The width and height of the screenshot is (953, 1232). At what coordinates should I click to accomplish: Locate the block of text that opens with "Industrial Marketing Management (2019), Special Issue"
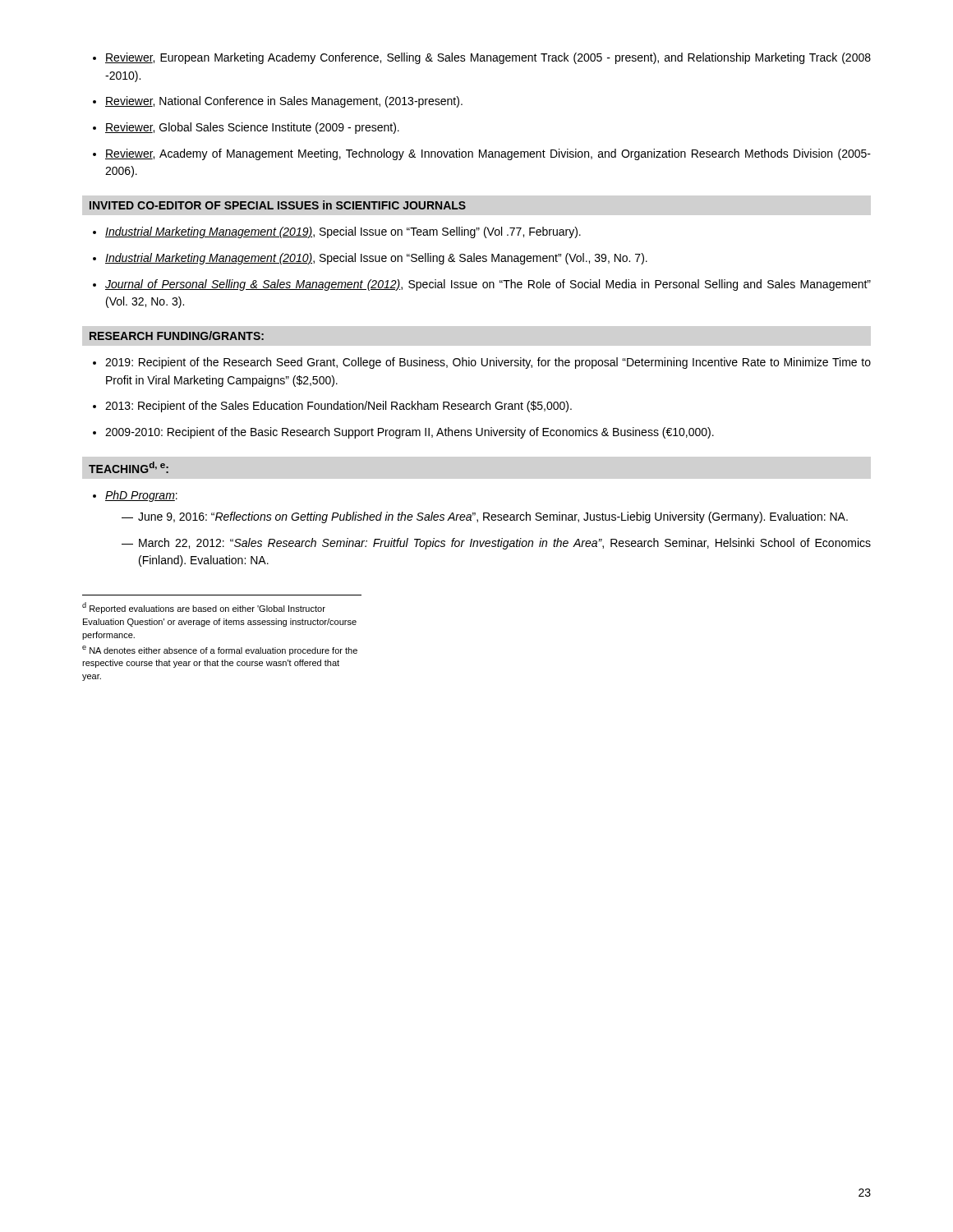(x=343, y=232)
